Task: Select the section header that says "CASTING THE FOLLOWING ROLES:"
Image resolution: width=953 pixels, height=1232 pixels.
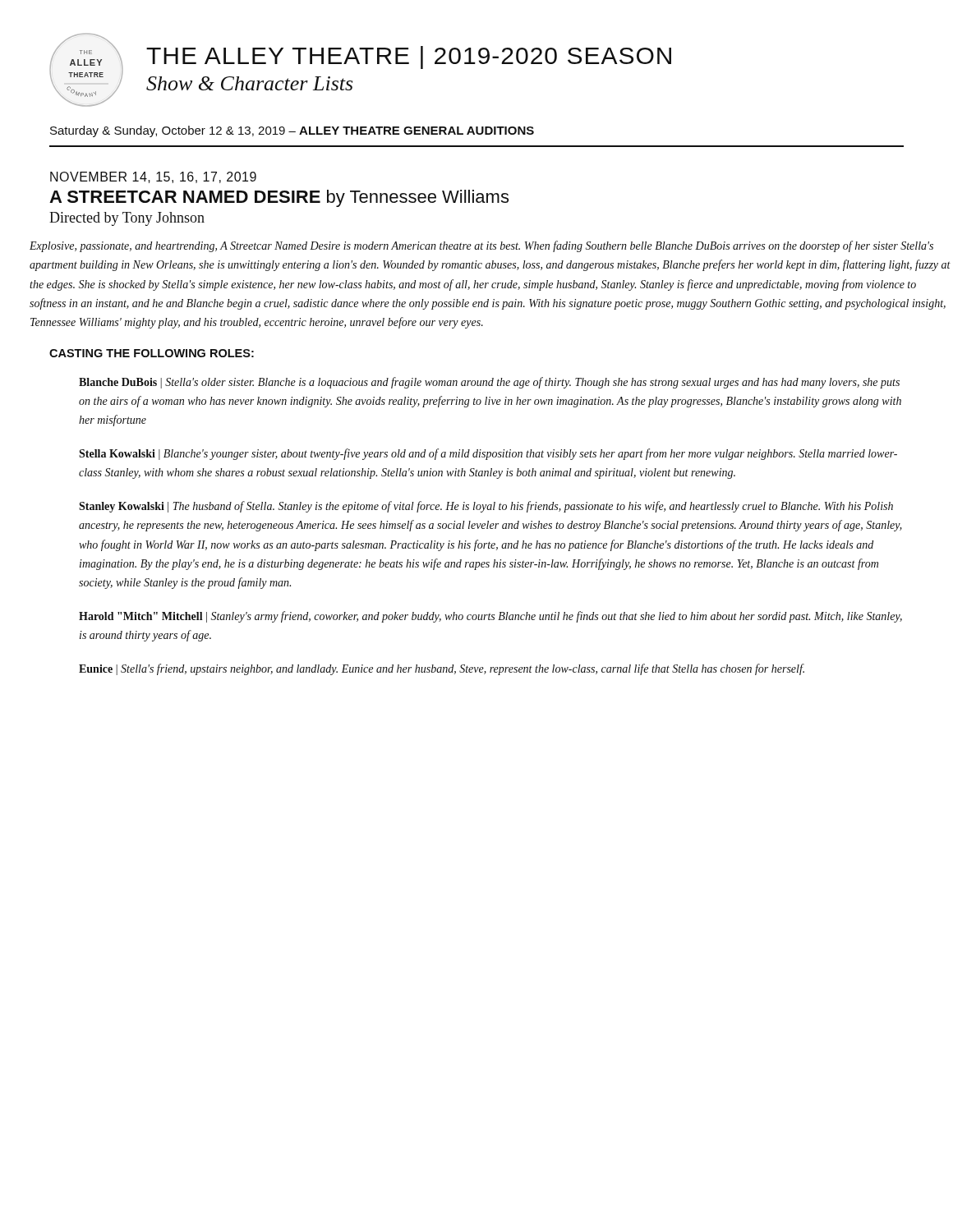Action: click(152, 353)
